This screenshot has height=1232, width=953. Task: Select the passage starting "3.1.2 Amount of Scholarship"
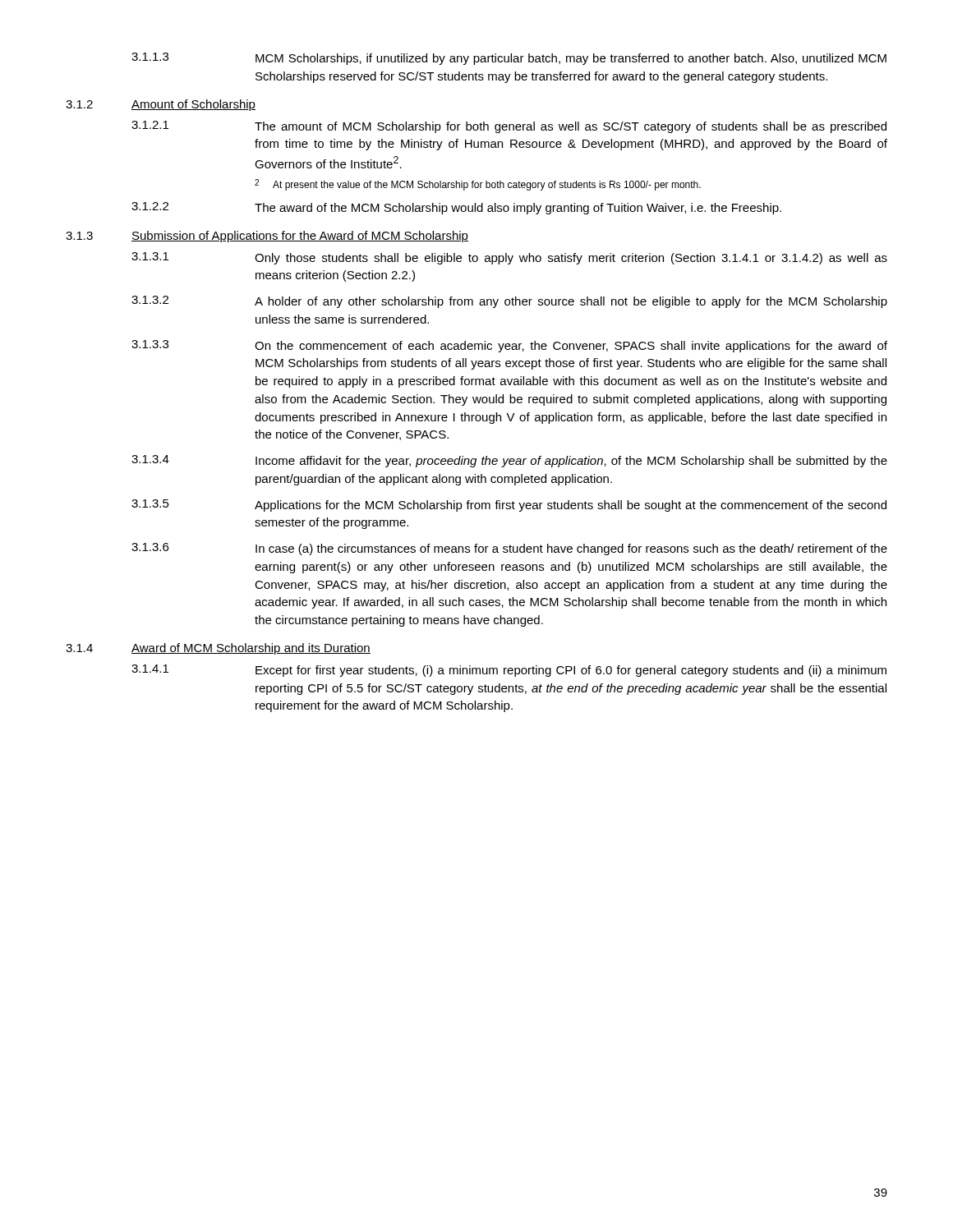(161, 103)
